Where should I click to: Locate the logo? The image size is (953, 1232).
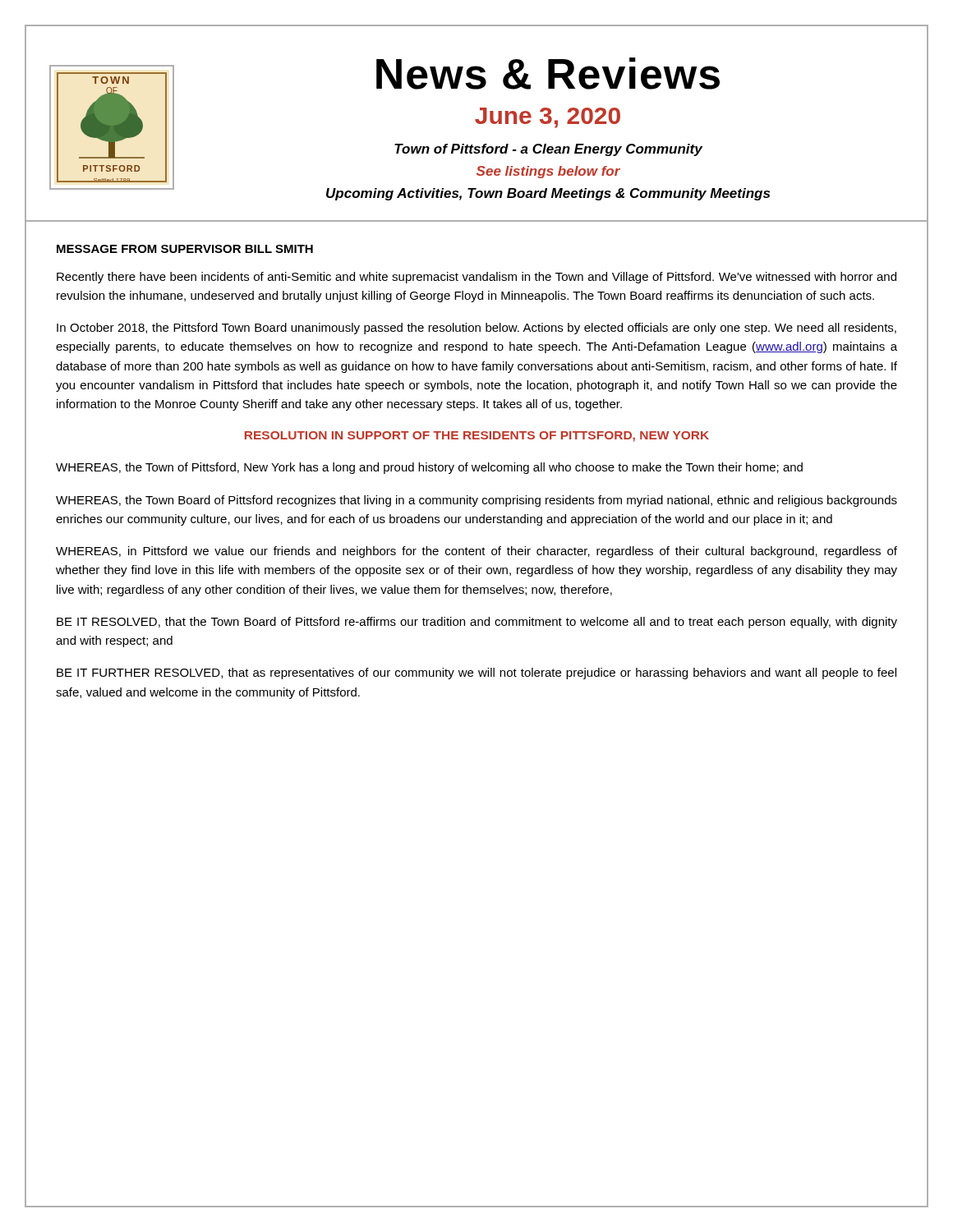pyautogui.click(x=112, y=127)
